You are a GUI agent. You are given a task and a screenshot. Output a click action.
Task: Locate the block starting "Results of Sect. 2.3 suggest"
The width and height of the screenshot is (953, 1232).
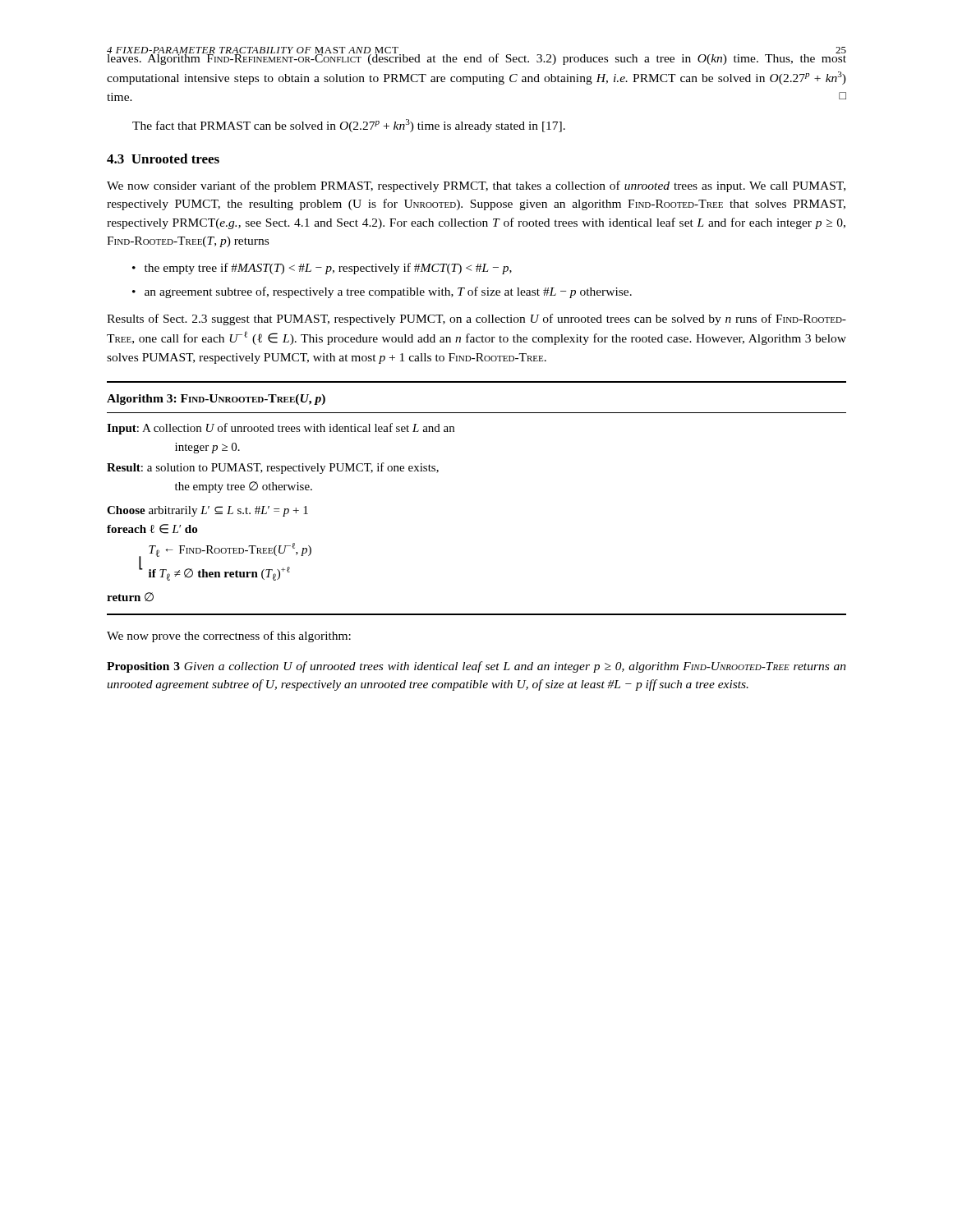click(x=476, y=337)
